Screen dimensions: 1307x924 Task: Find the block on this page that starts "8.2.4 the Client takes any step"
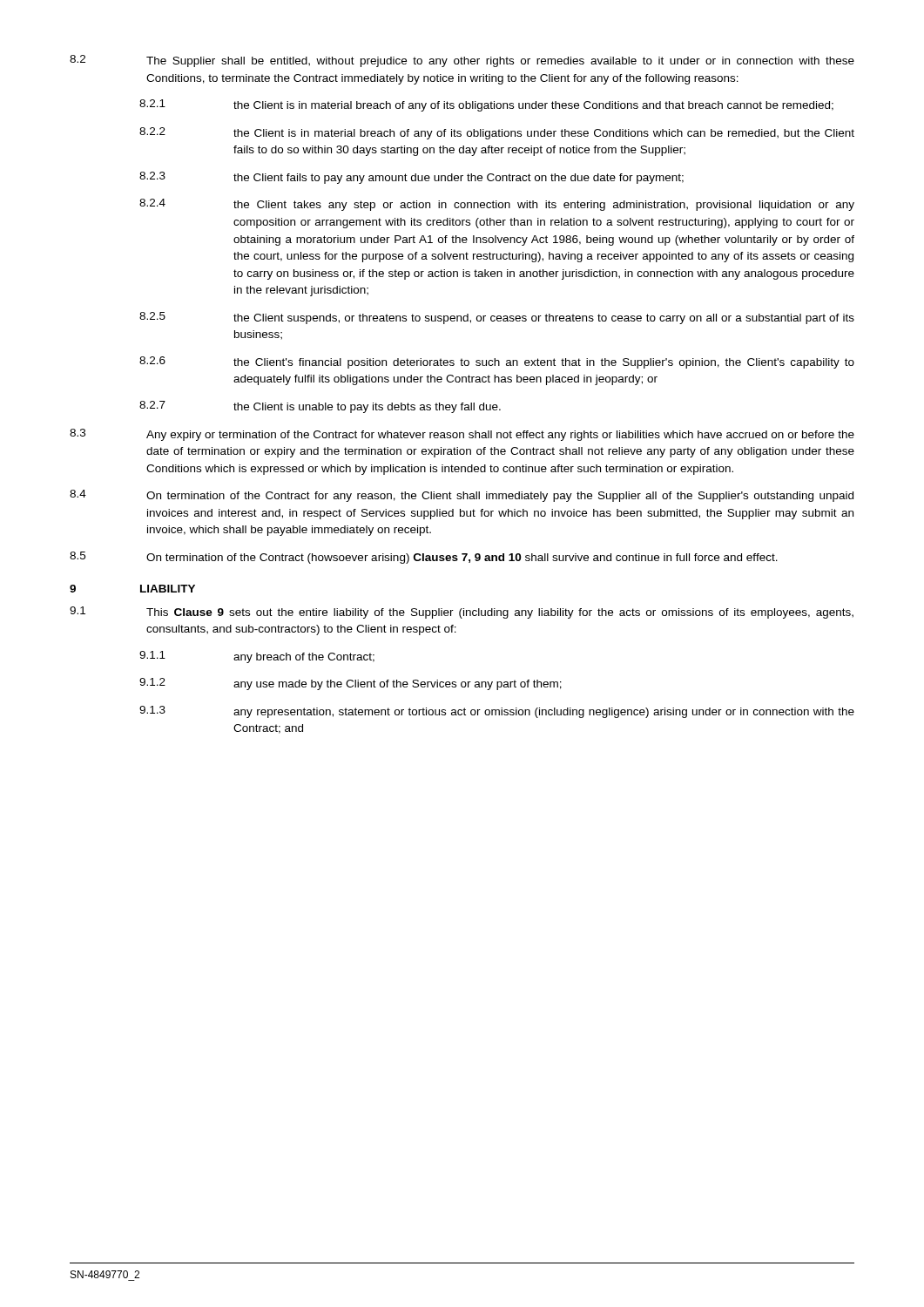(497, 247)
